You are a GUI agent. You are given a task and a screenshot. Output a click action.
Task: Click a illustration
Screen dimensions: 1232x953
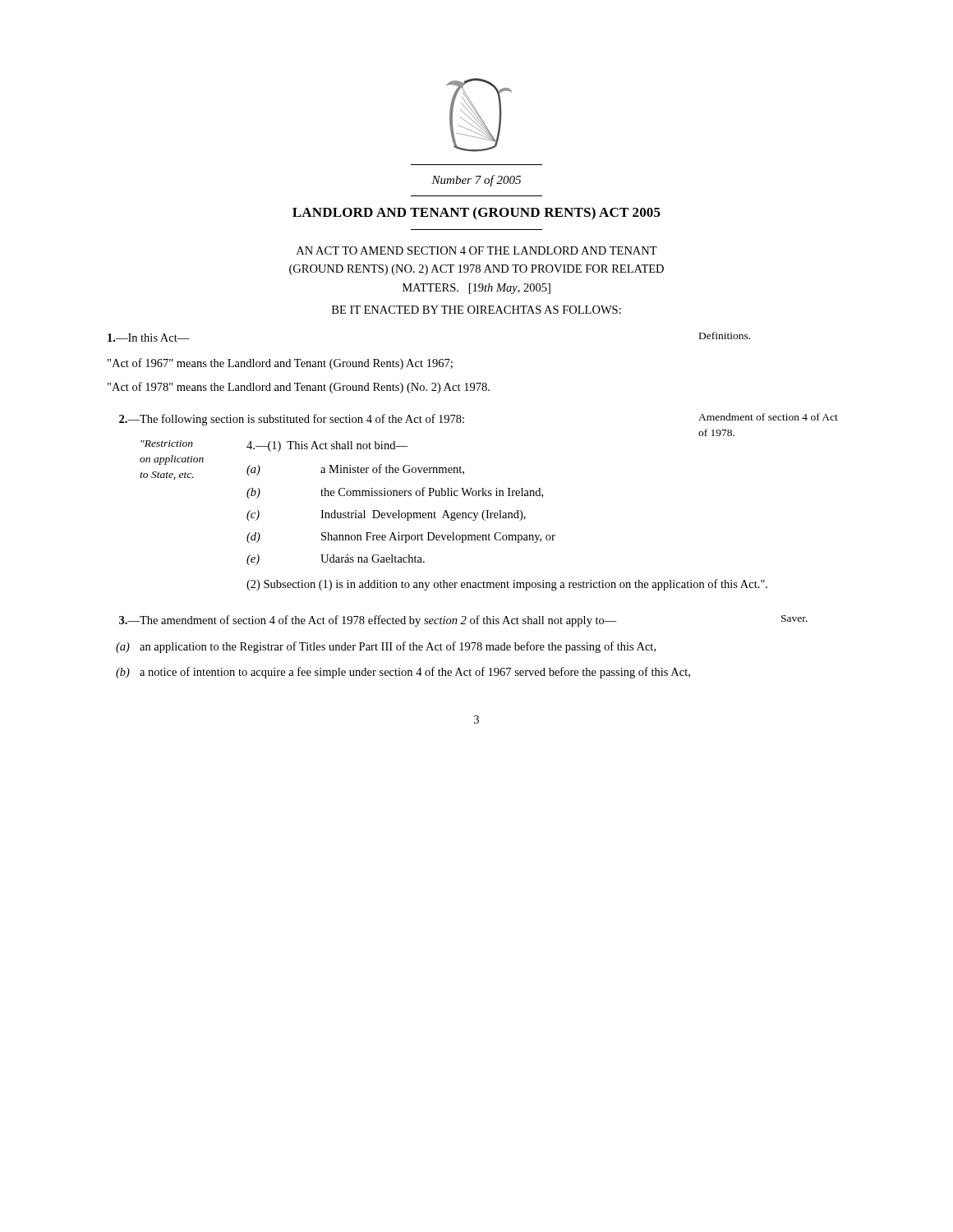point(476,115)
